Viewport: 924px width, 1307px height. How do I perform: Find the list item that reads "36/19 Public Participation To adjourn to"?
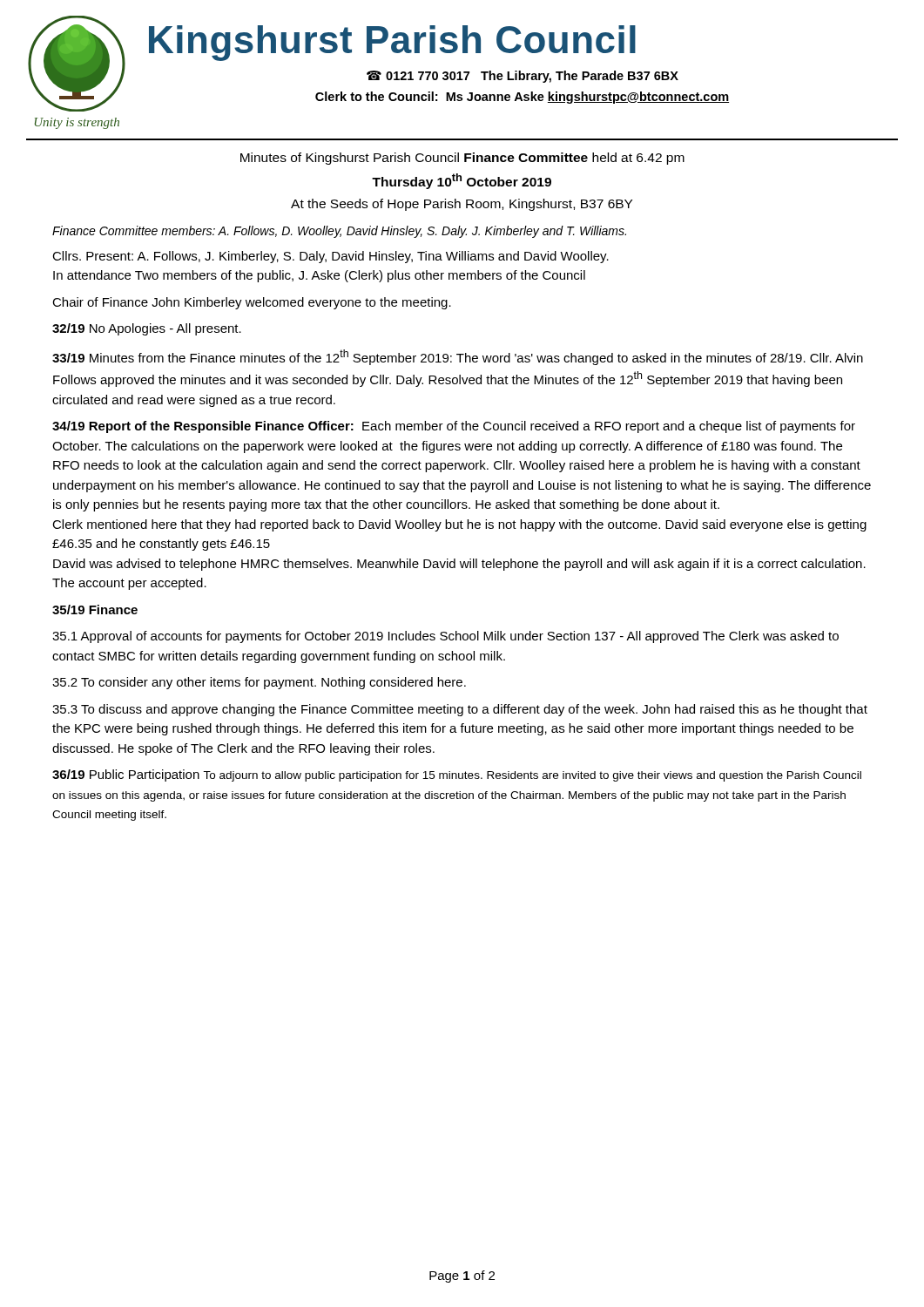(457, 794)
